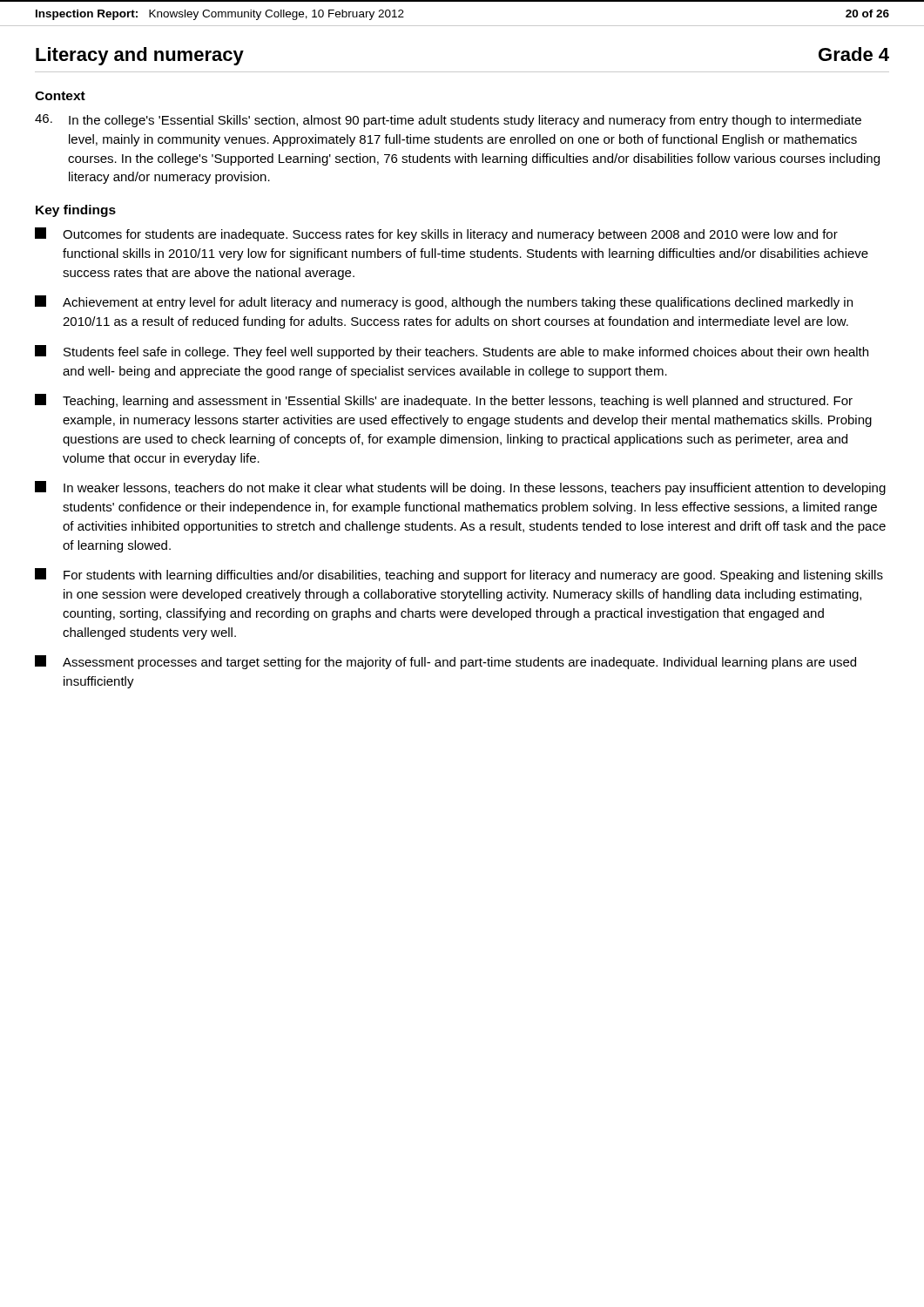Click on the element starting "Grade 4"

tap(853, 54)
